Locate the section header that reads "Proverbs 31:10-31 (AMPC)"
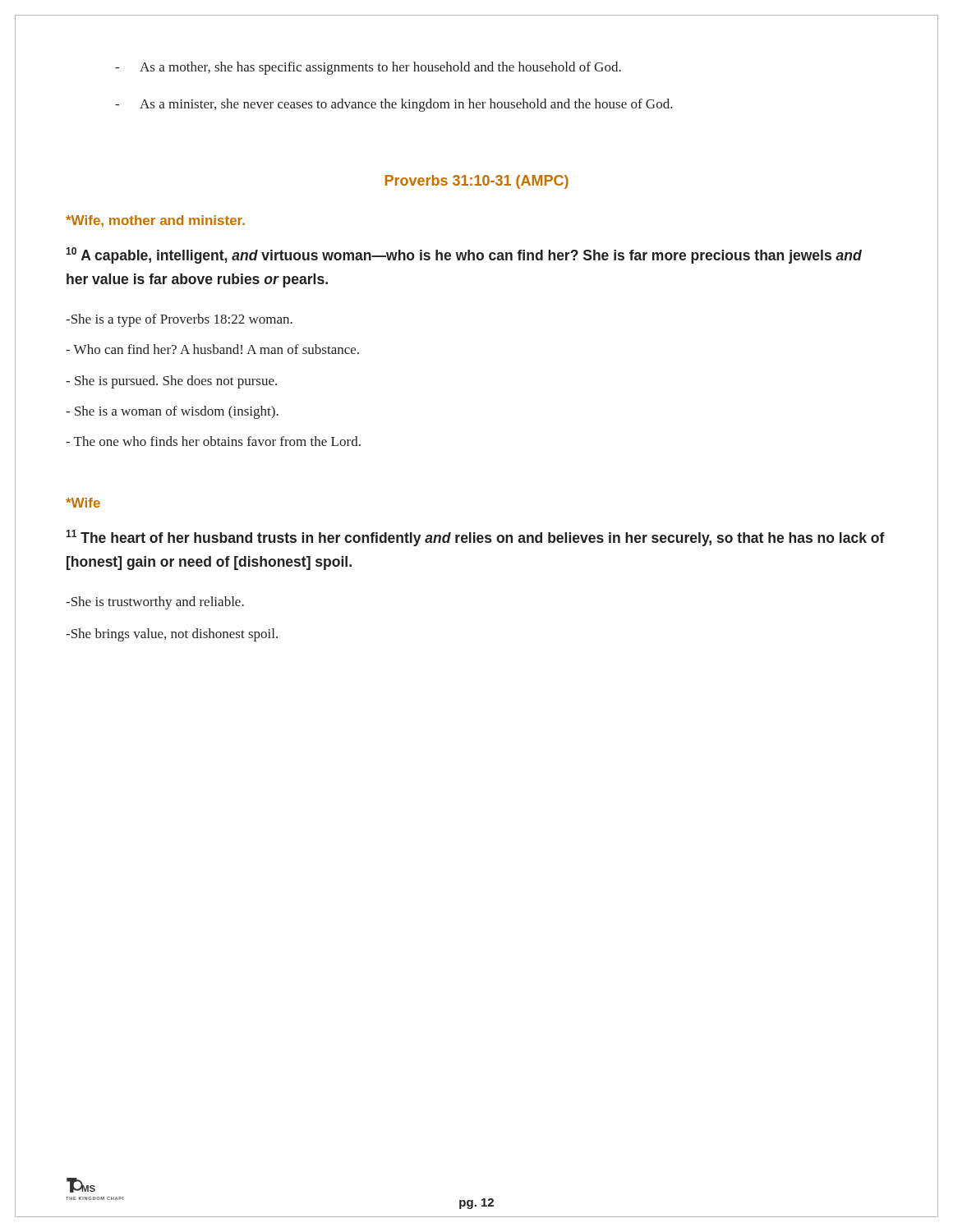Image resolution: width=953 pixels, height=1232 pixels. (x=476, y=181)
